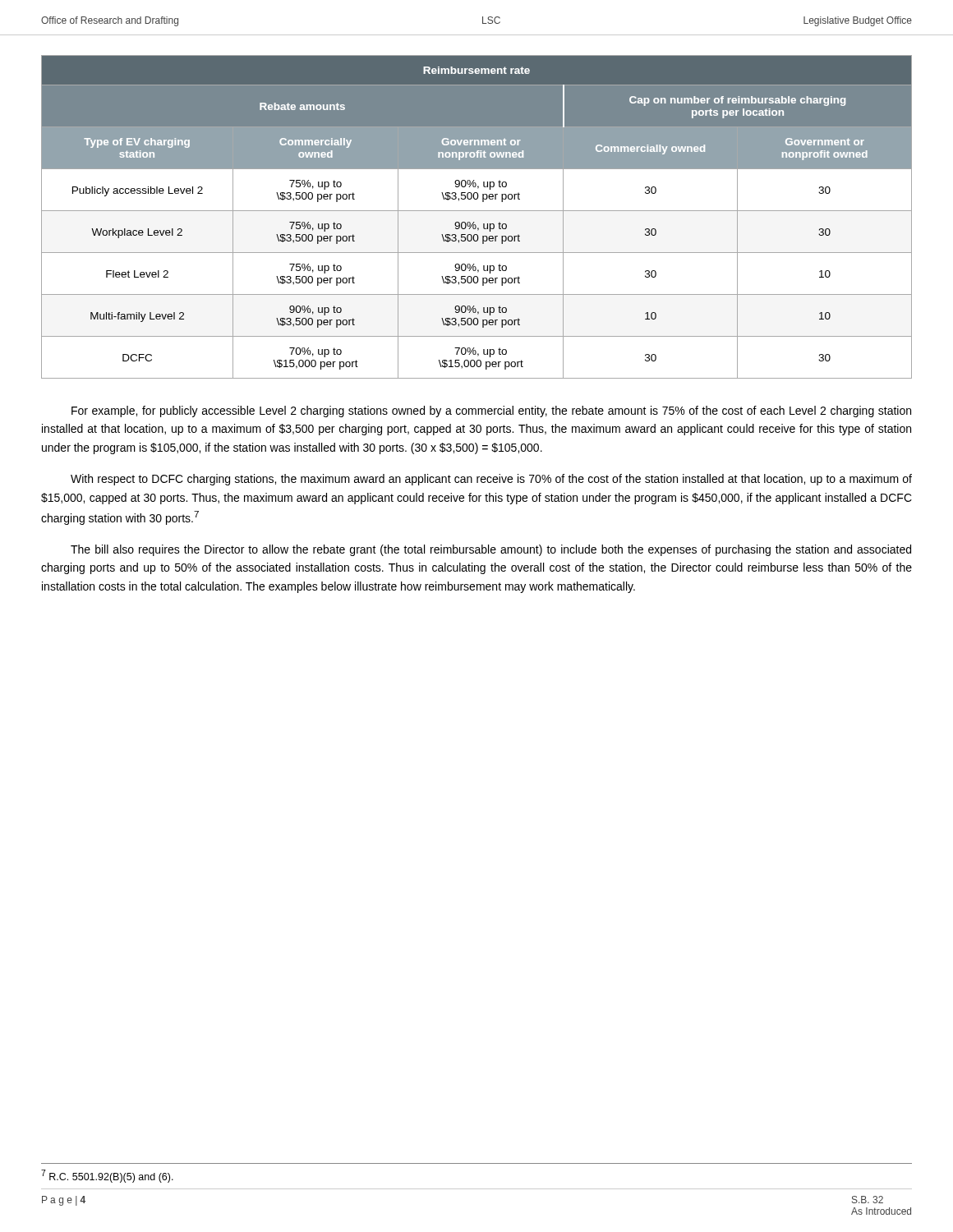Locate the text block containing "The bill also requires the"

pyautogui.click(x=476, y=568)
